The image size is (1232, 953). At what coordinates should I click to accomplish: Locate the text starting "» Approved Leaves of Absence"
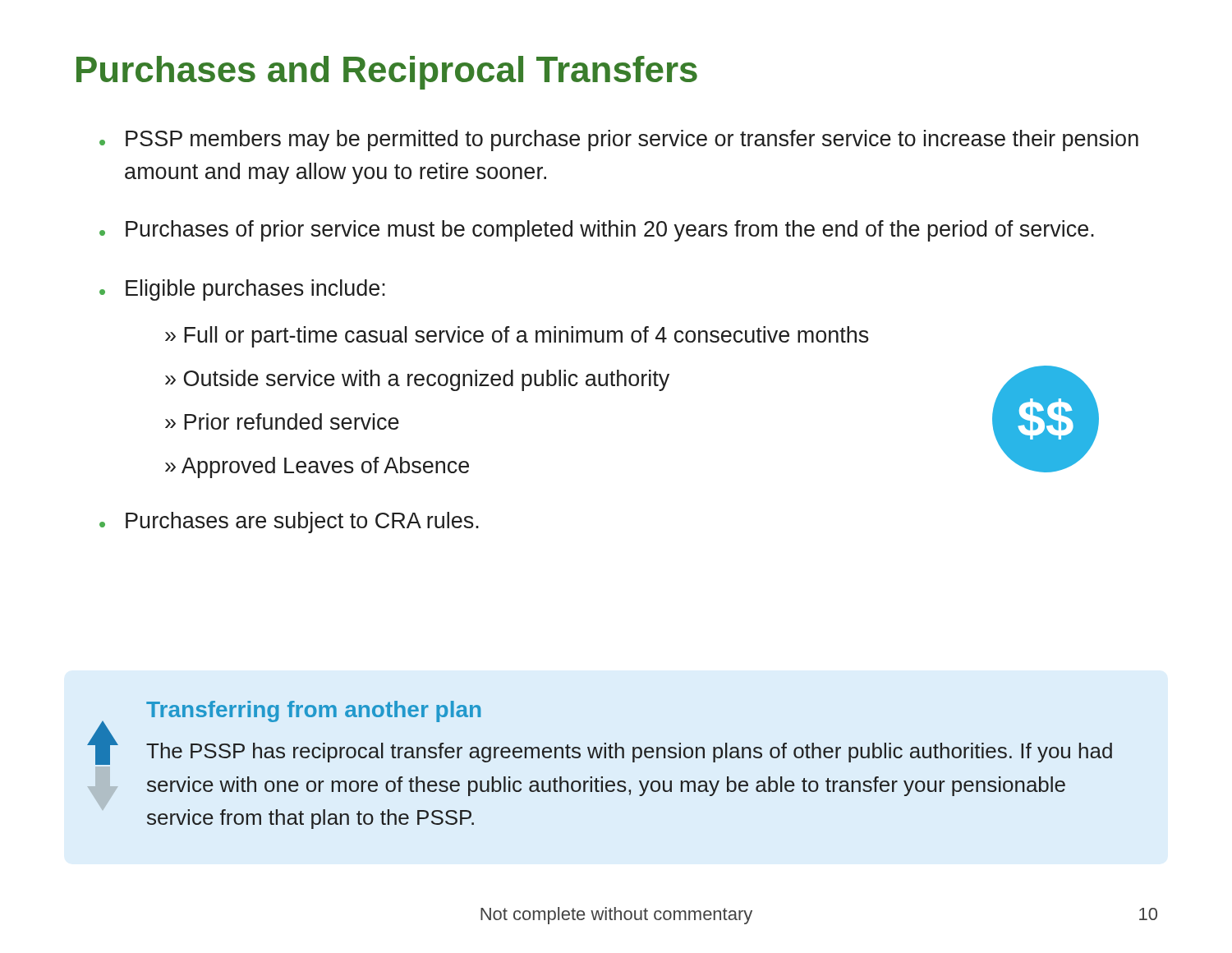coord(317,466)
